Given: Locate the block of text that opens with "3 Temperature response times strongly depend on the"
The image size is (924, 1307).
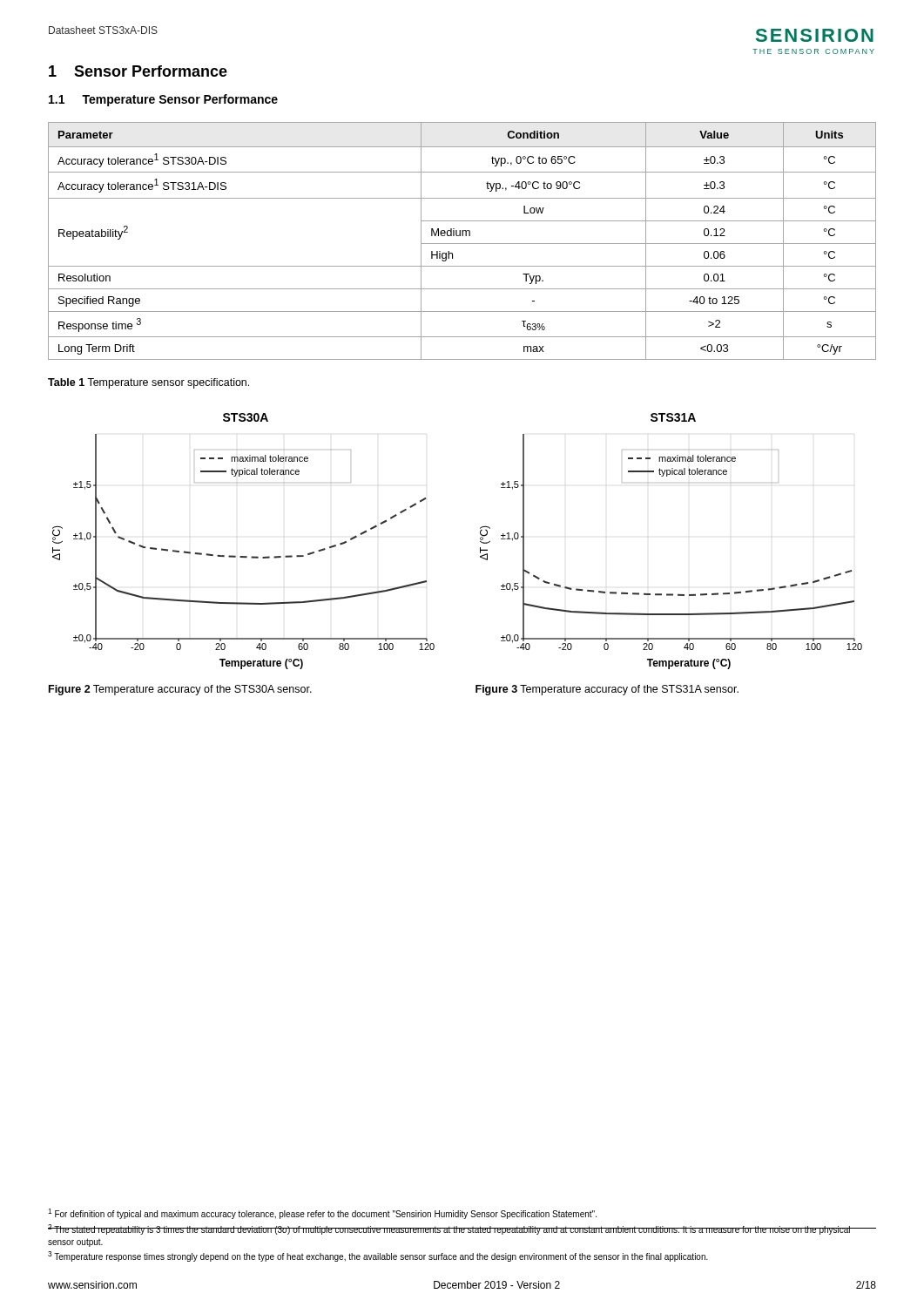Looking at the screenshot, I should tap(378, 1256).
